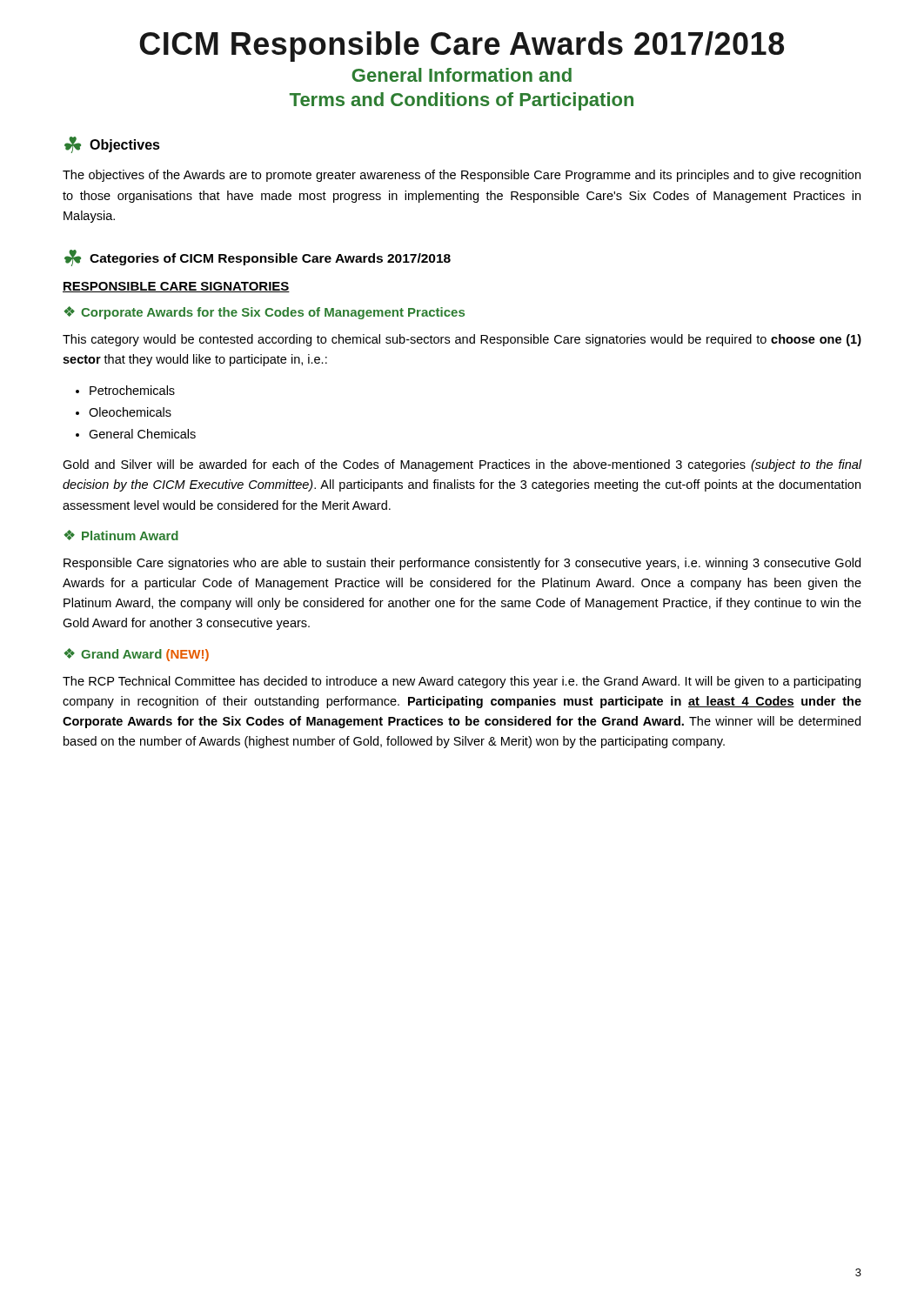The width and height of the screenshot is (924, 1305).
Task: Navigate to the element starting "❖ Platinum Award"
Action: [121, 535]
